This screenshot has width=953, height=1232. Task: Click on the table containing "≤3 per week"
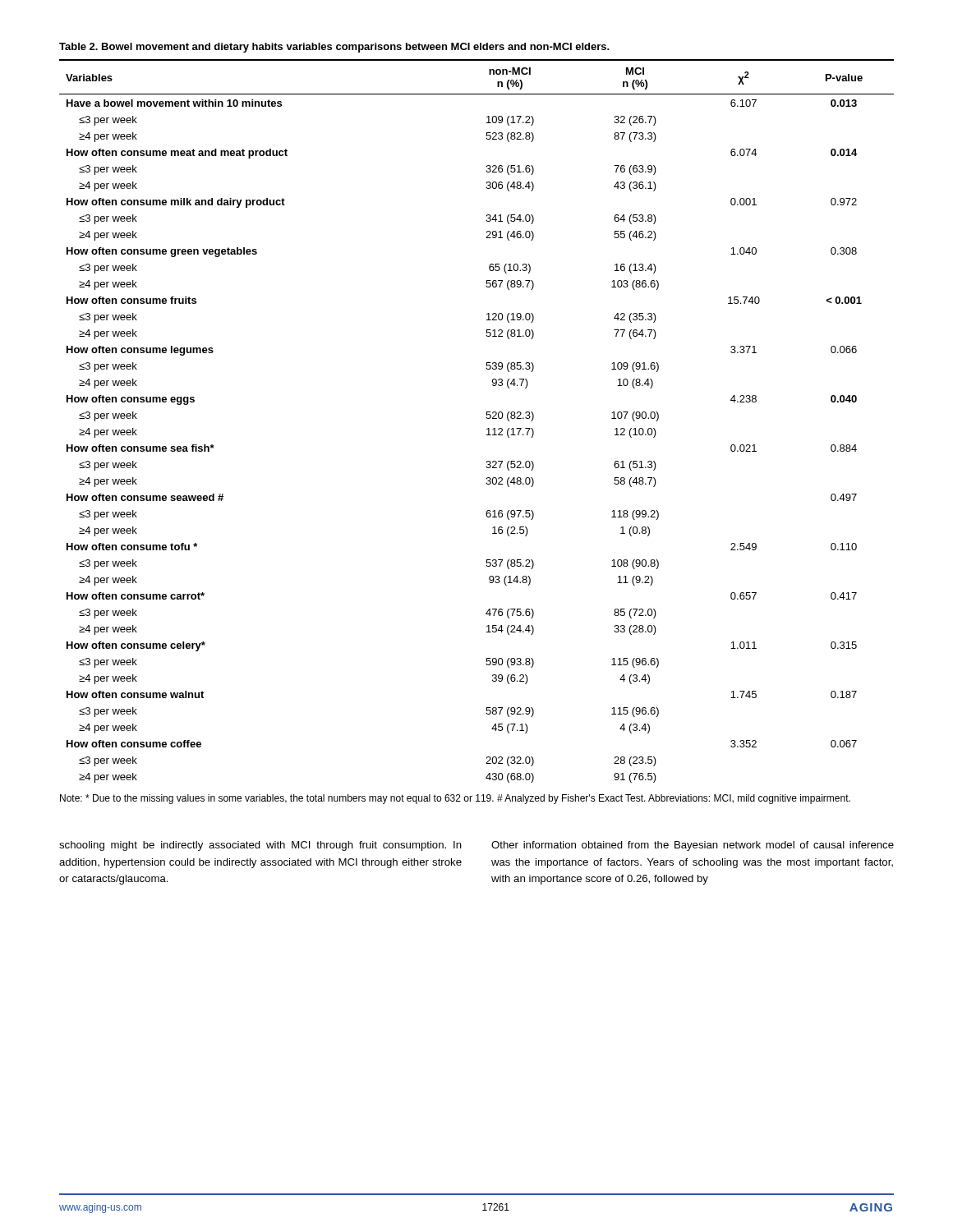coord(476,422)
